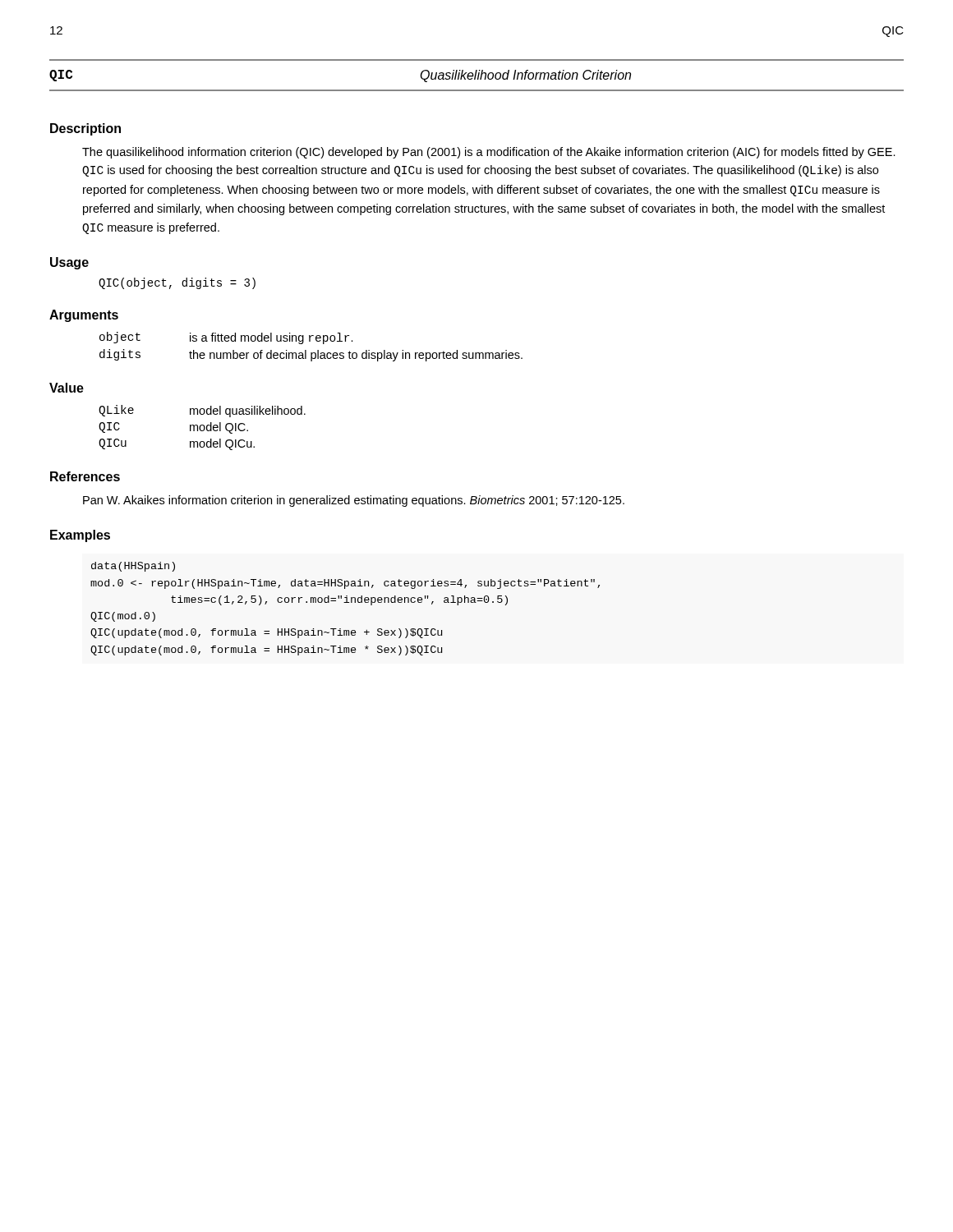
Task: Point to the block beginning "The quasilikelihood information criterion (QIC)"
Action: tap(489, 190)
